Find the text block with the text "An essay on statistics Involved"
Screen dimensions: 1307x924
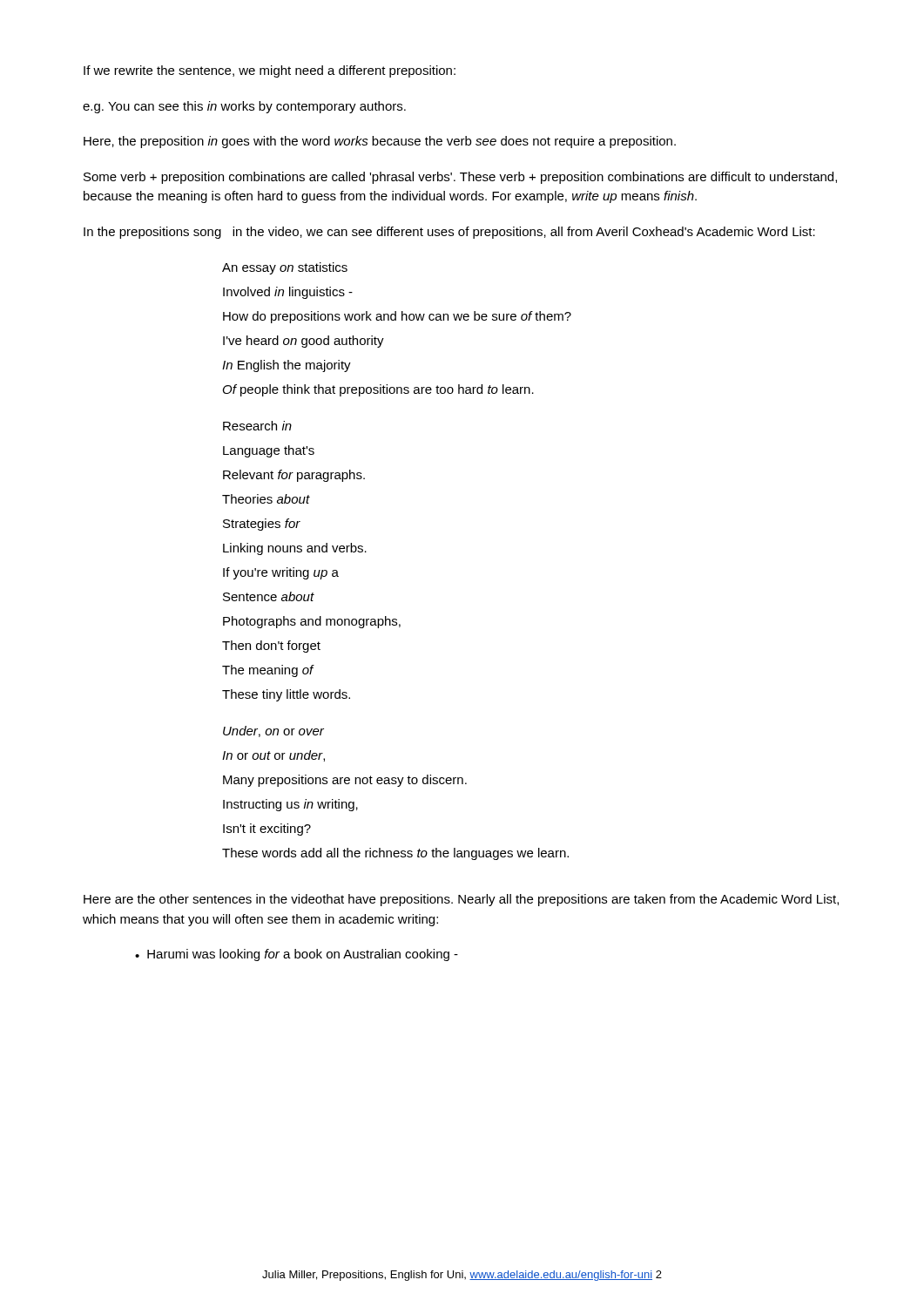285,268
